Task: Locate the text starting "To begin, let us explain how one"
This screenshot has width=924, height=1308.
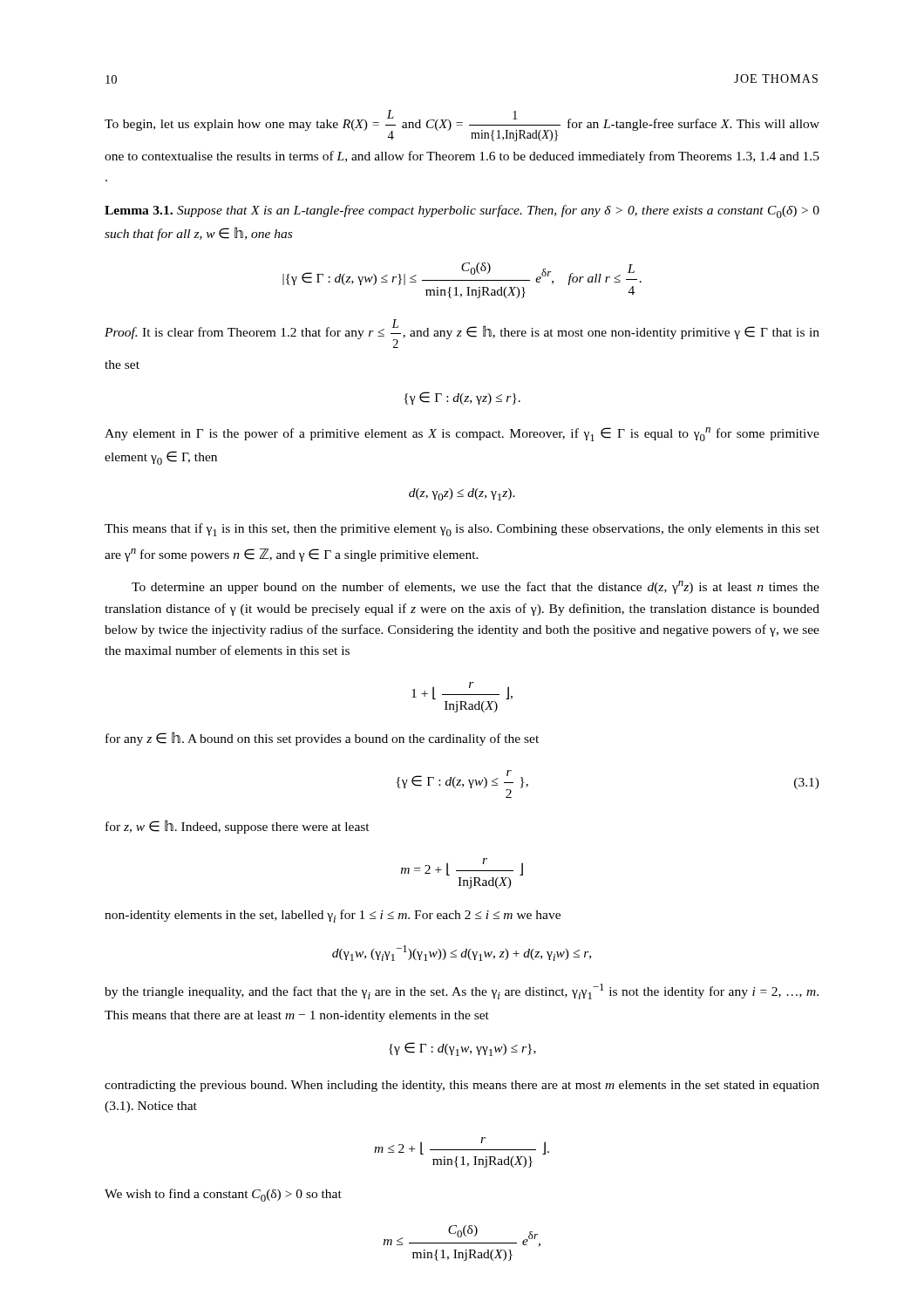Action: point(462,146)
